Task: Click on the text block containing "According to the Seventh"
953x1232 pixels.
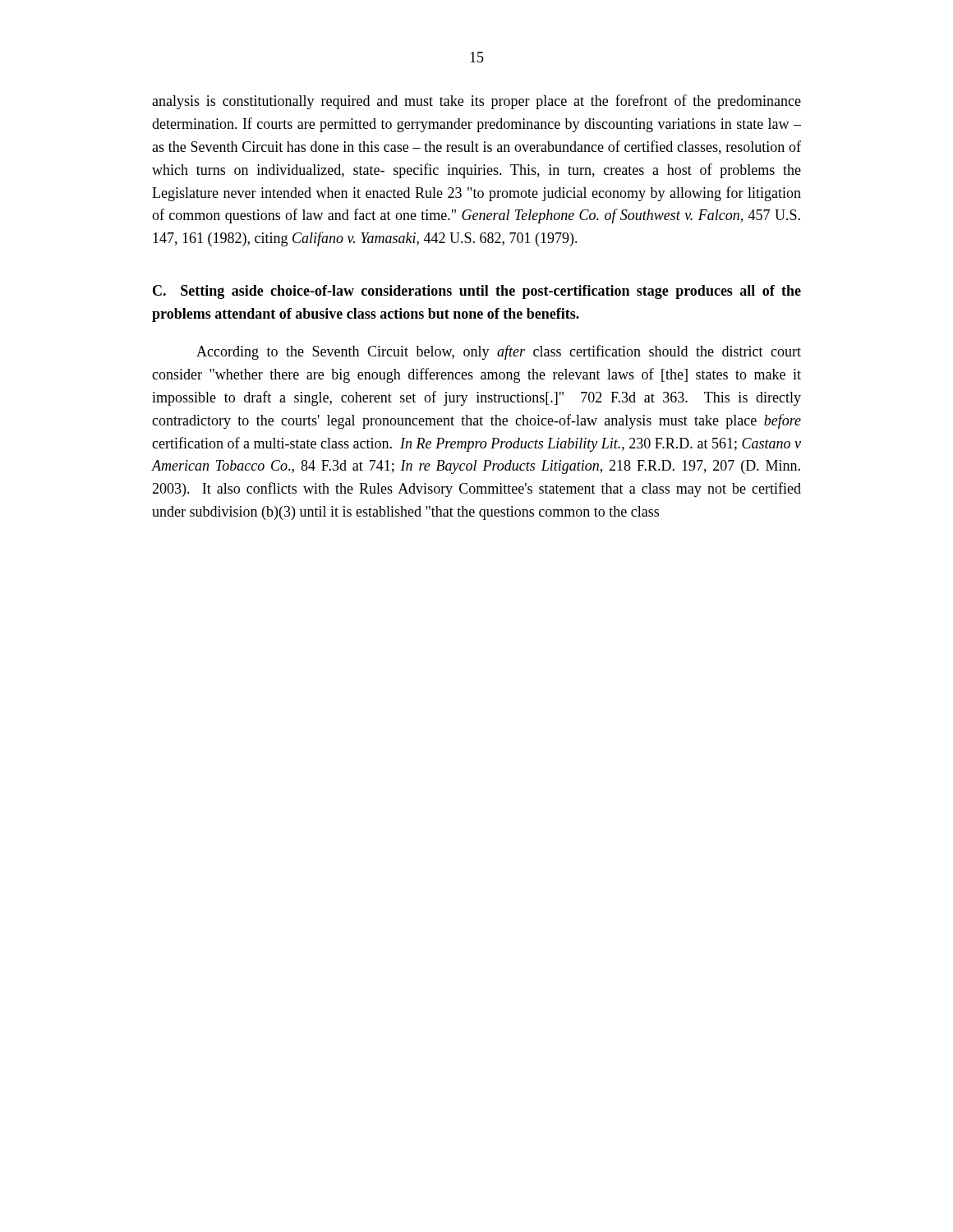Action: pos(476,432)
